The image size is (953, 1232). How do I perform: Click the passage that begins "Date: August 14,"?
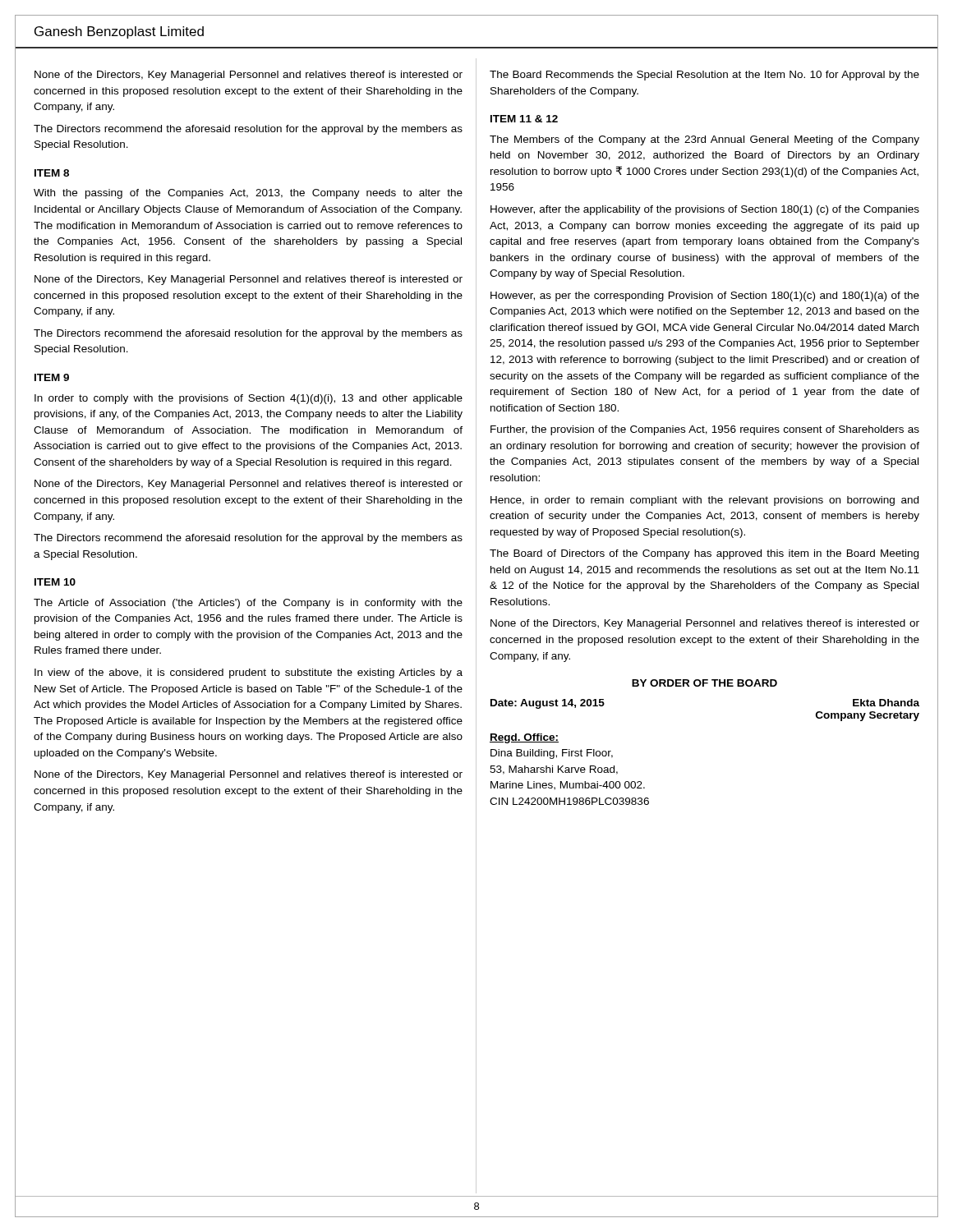(x=546, y=703)
